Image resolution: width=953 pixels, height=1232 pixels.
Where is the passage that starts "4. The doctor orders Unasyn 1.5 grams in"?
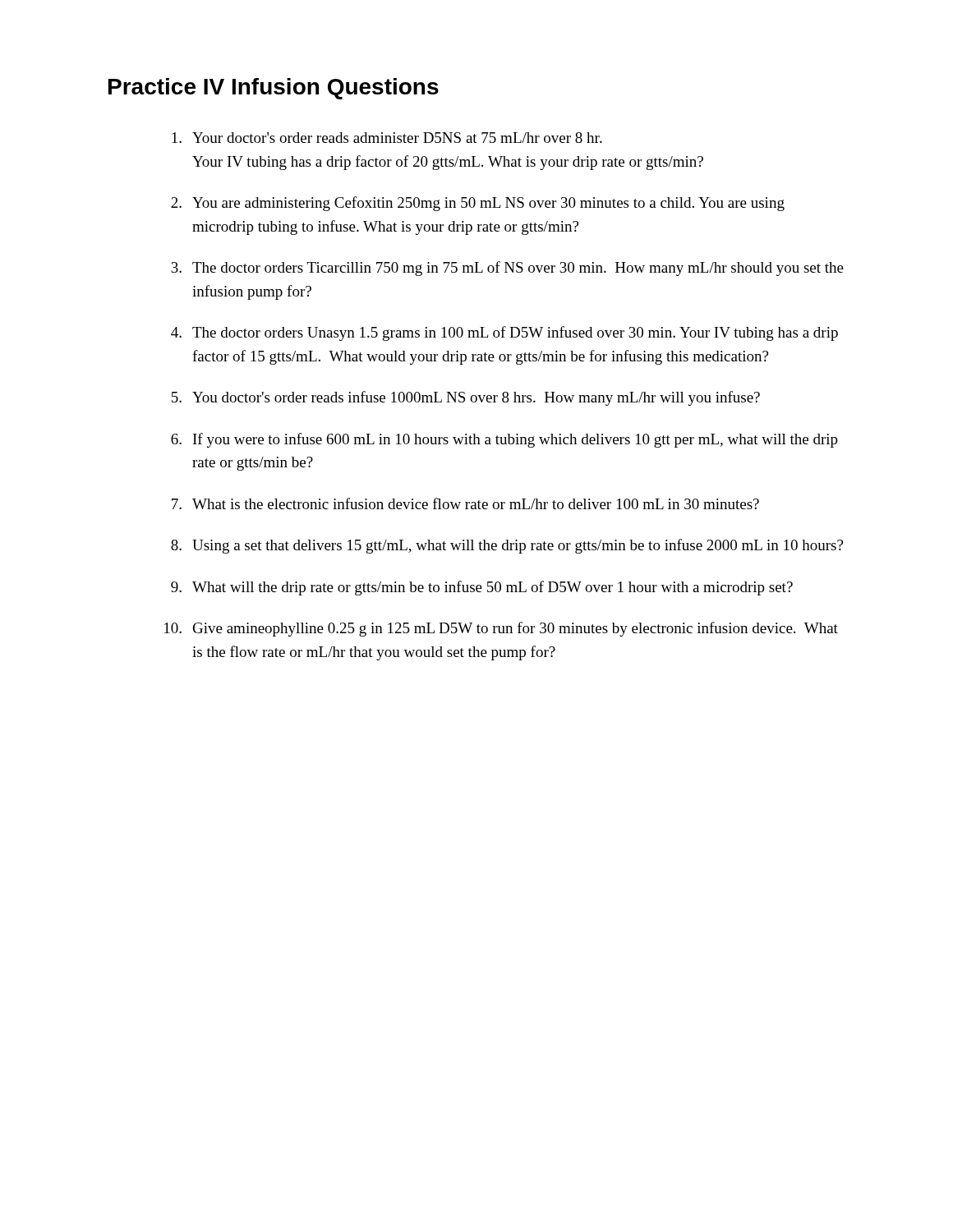tap(493, 345)
